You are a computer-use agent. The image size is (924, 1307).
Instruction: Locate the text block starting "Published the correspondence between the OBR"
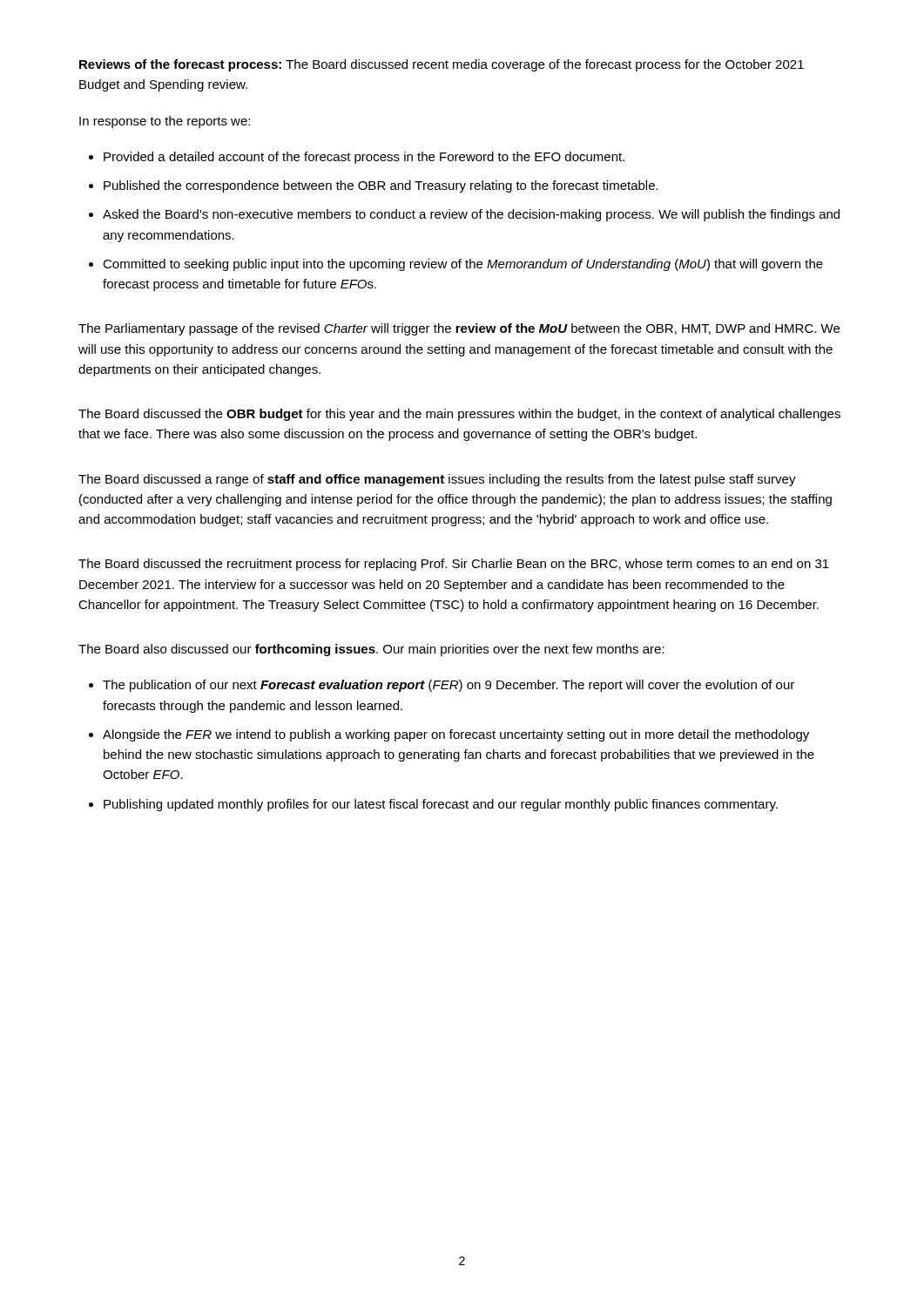tap(381, 185)
